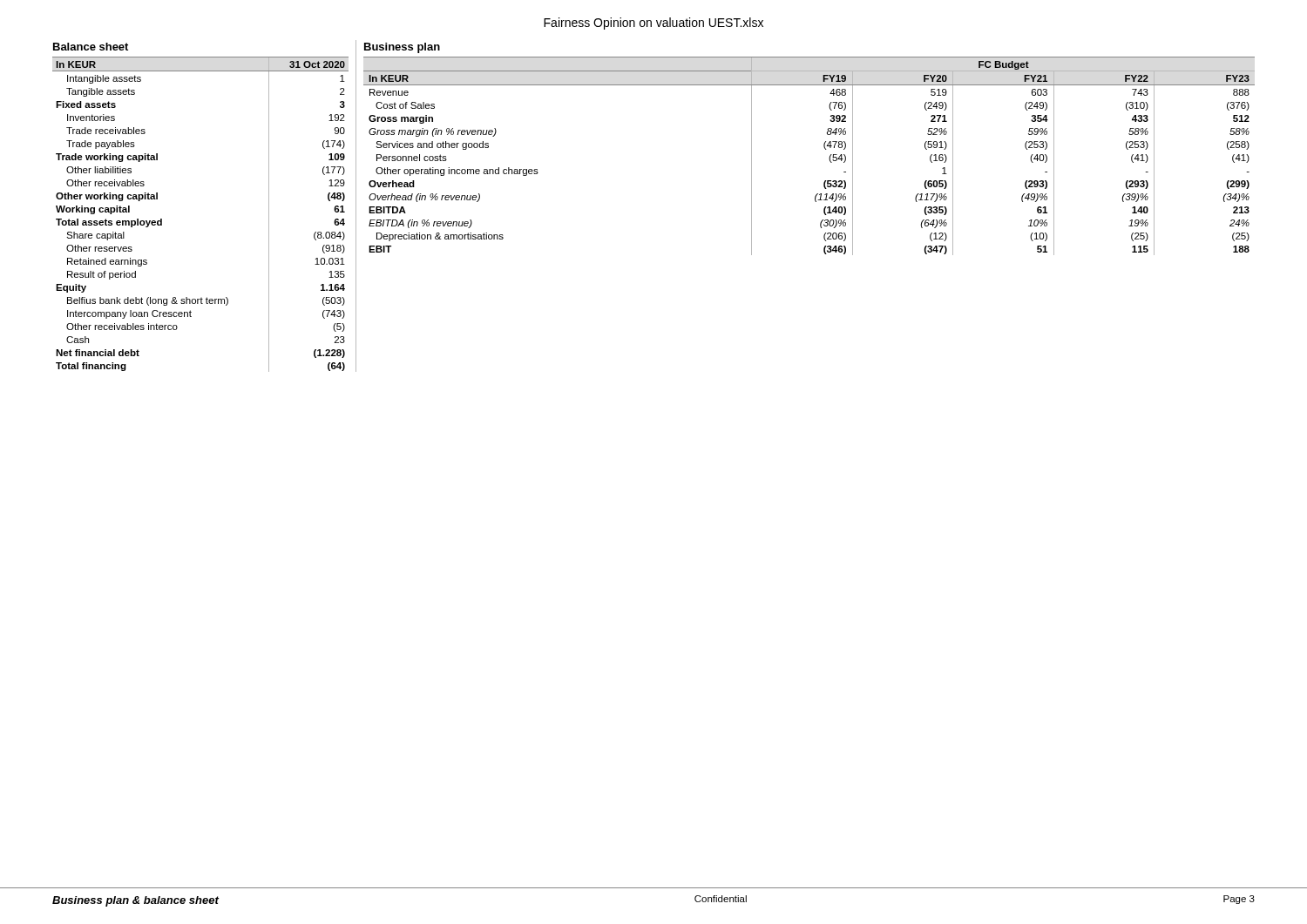Click on the section header containing "Business plan"
Viewport: 1307px width, 924px height.
[x=402, y=47]
